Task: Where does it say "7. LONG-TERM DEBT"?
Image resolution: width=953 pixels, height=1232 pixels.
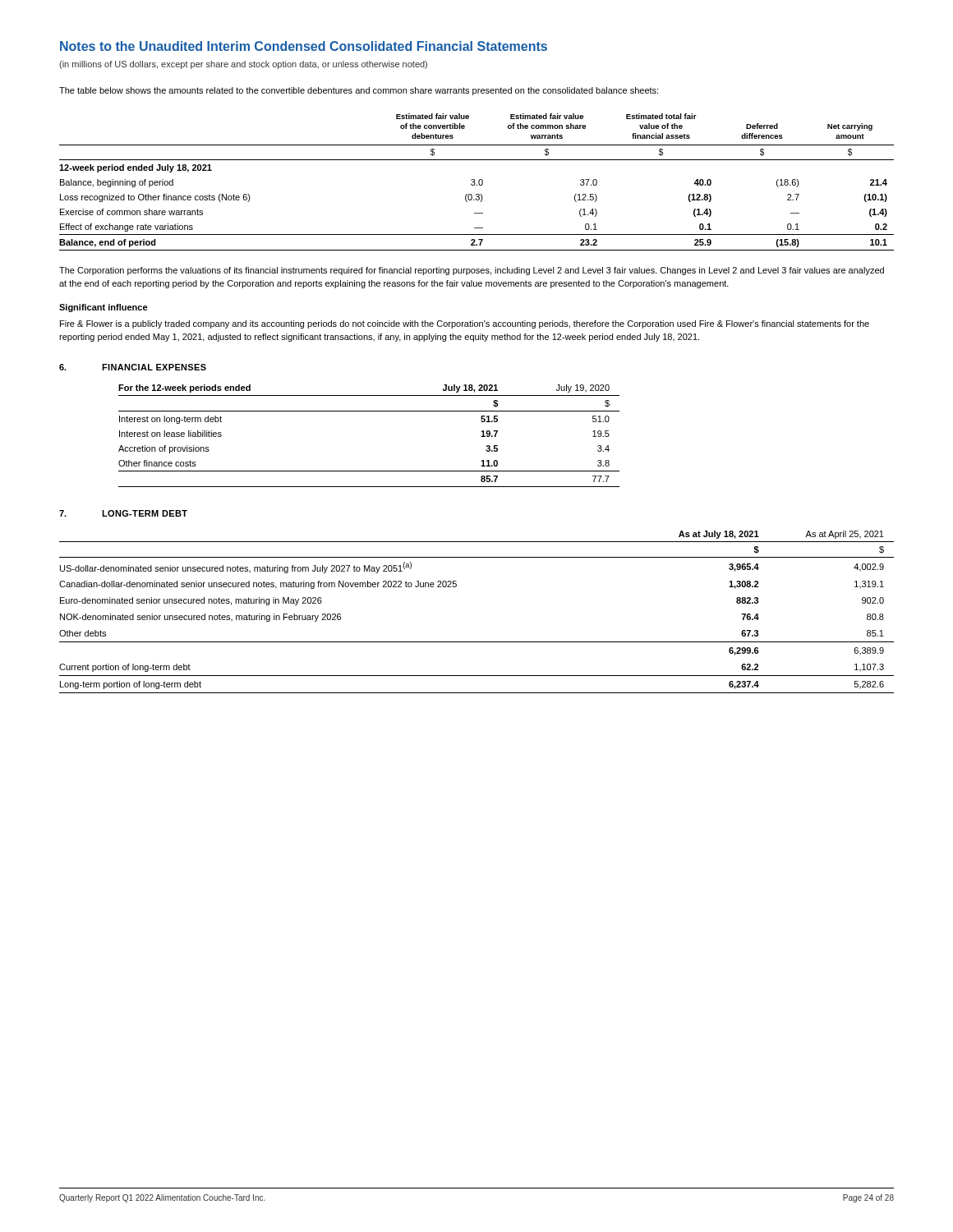Action: pyautogui.click(x=123, y=513)
